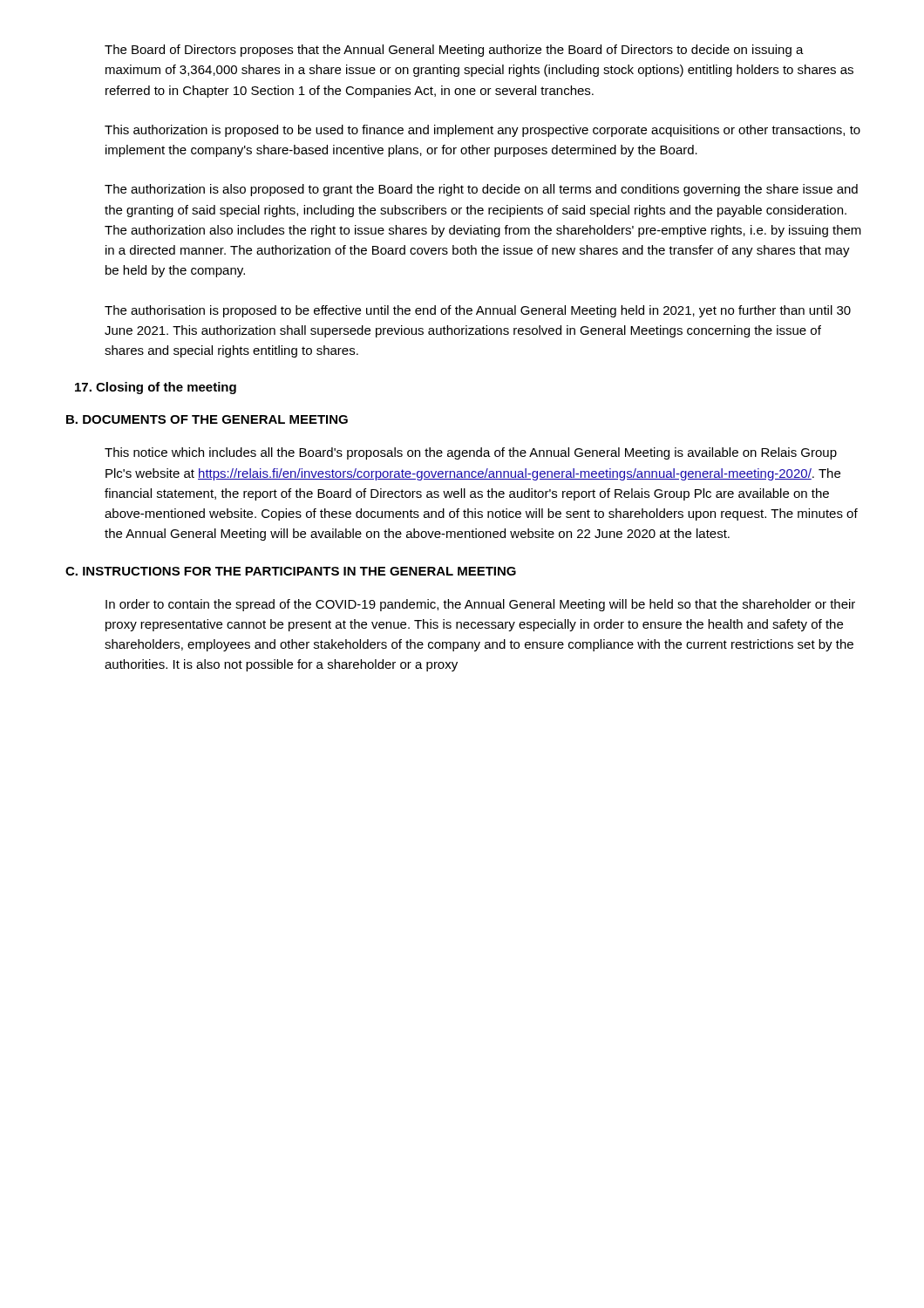The height and width of the screenshot is (1308, 924).
Task: Select the text starting "The authorization is"
Action: [x=483, y=230]
